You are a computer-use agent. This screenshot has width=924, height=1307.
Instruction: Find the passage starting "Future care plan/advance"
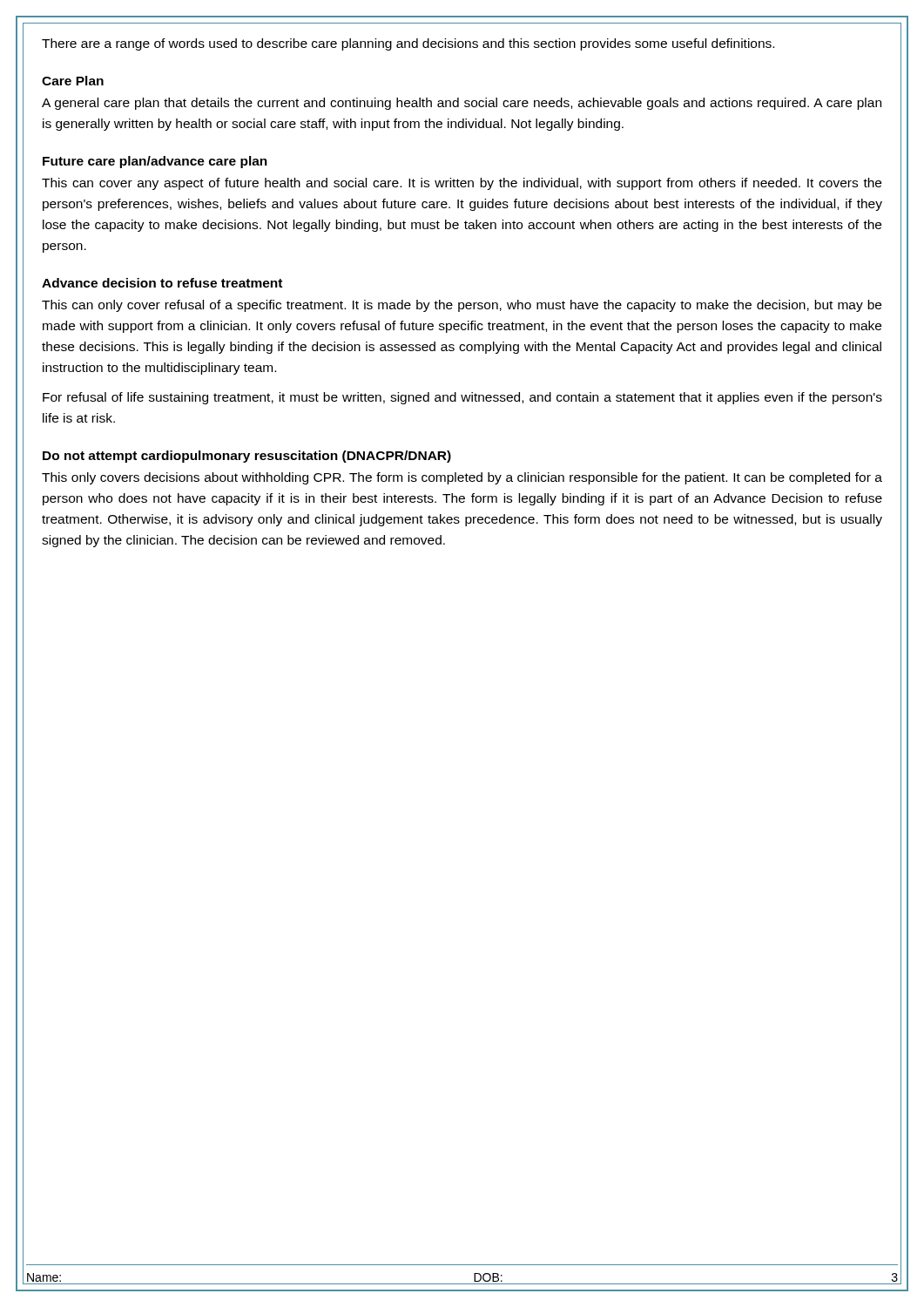point(155,162)
